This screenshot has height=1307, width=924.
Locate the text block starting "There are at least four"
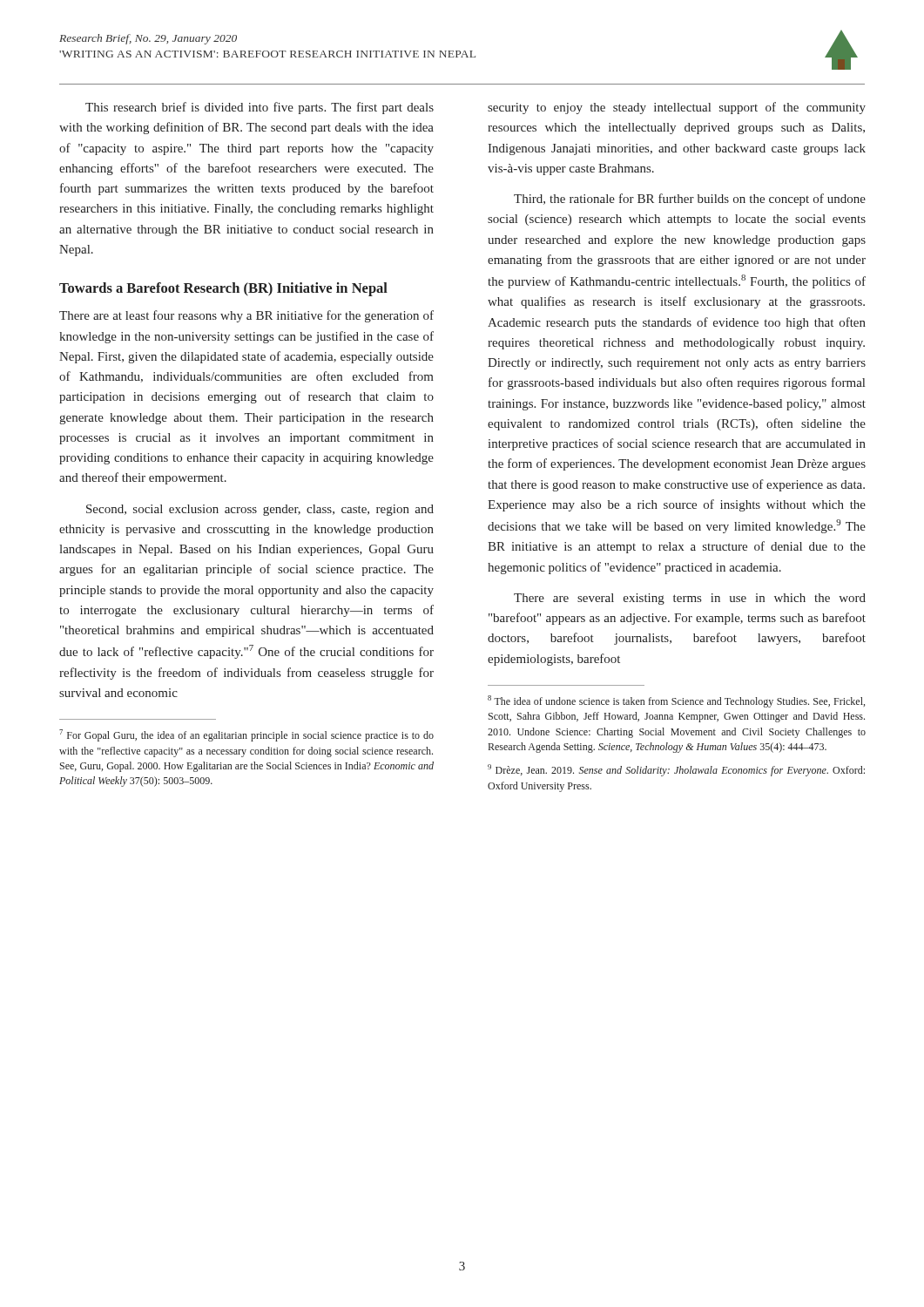coord(246,397)
